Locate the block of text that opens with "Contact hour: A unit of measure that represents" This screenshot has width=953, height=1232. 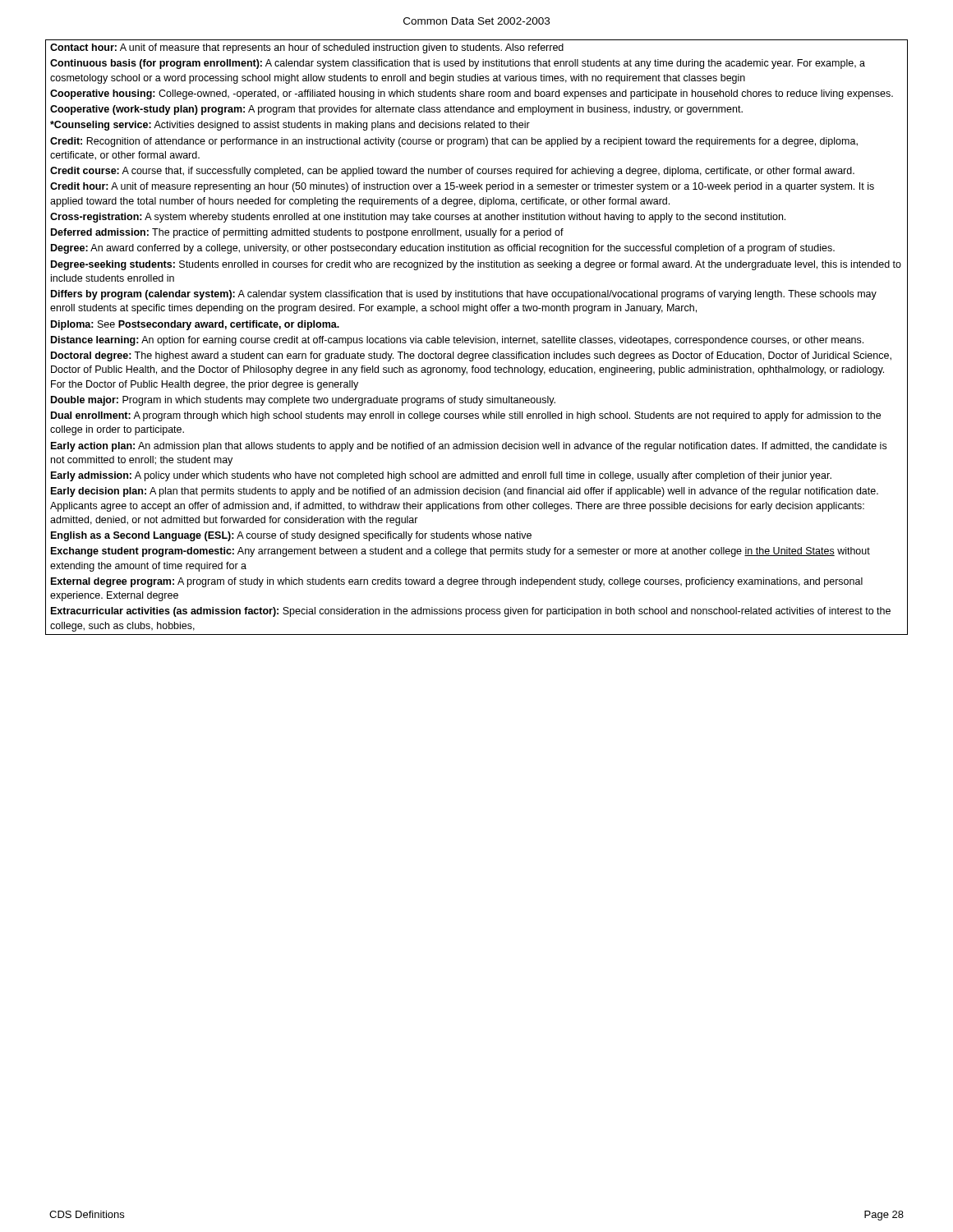click(x=476, y=337)
